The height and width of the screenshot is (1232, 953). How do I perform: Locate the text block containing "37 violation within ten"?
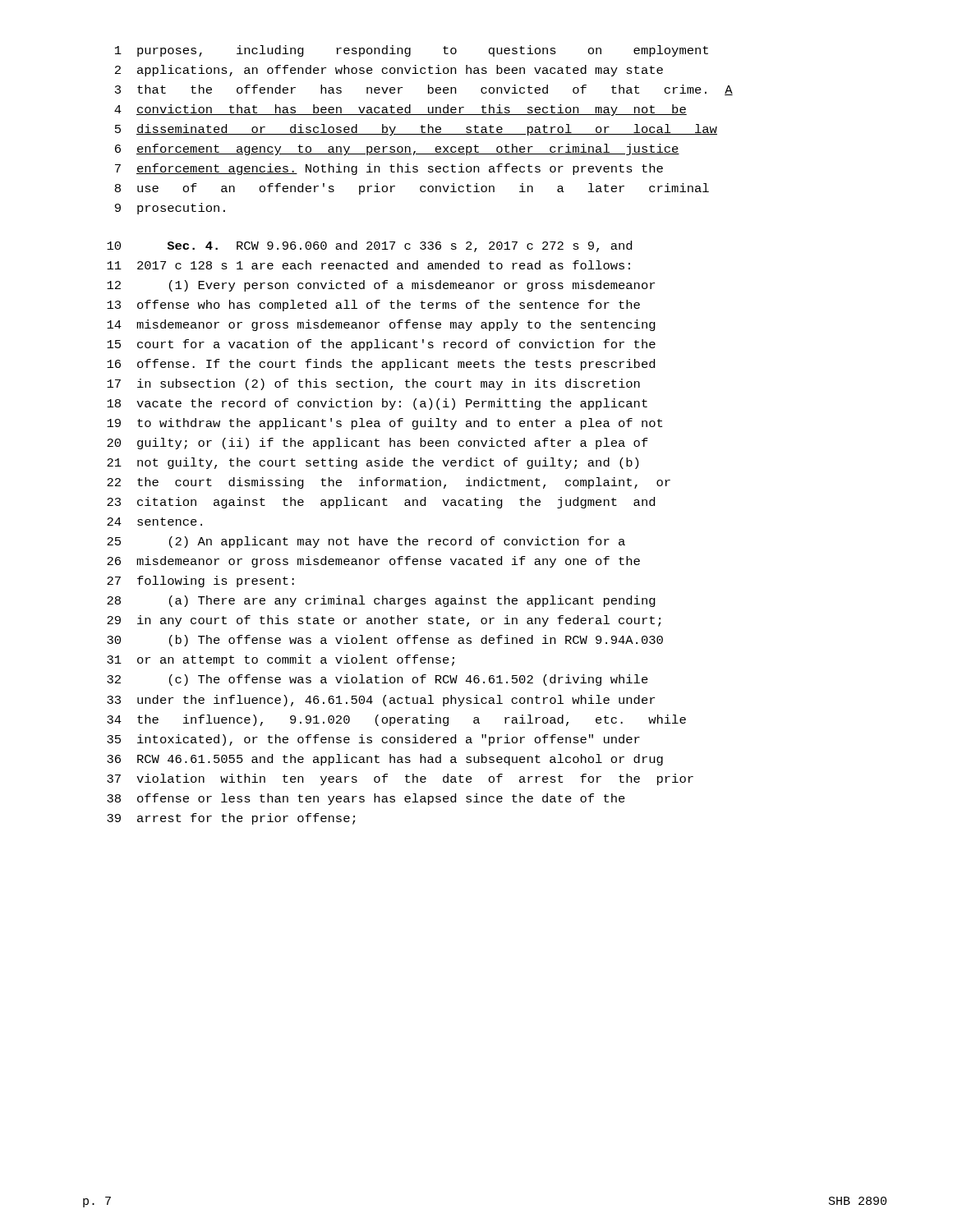(x=485, y=779)
